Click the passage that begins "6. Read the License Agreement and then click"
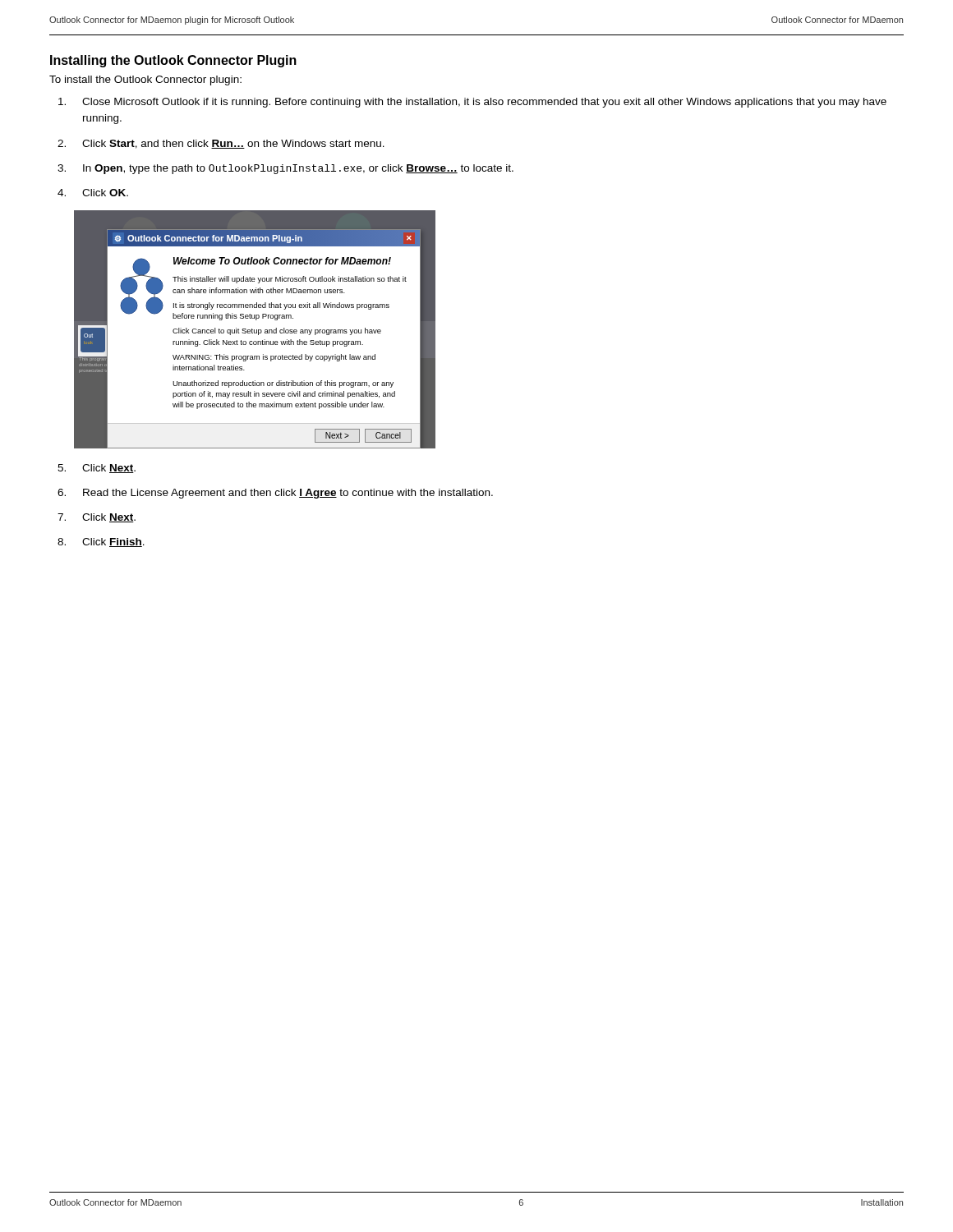The width and height of the screenshot is (953, 1232). pos(481,493)
